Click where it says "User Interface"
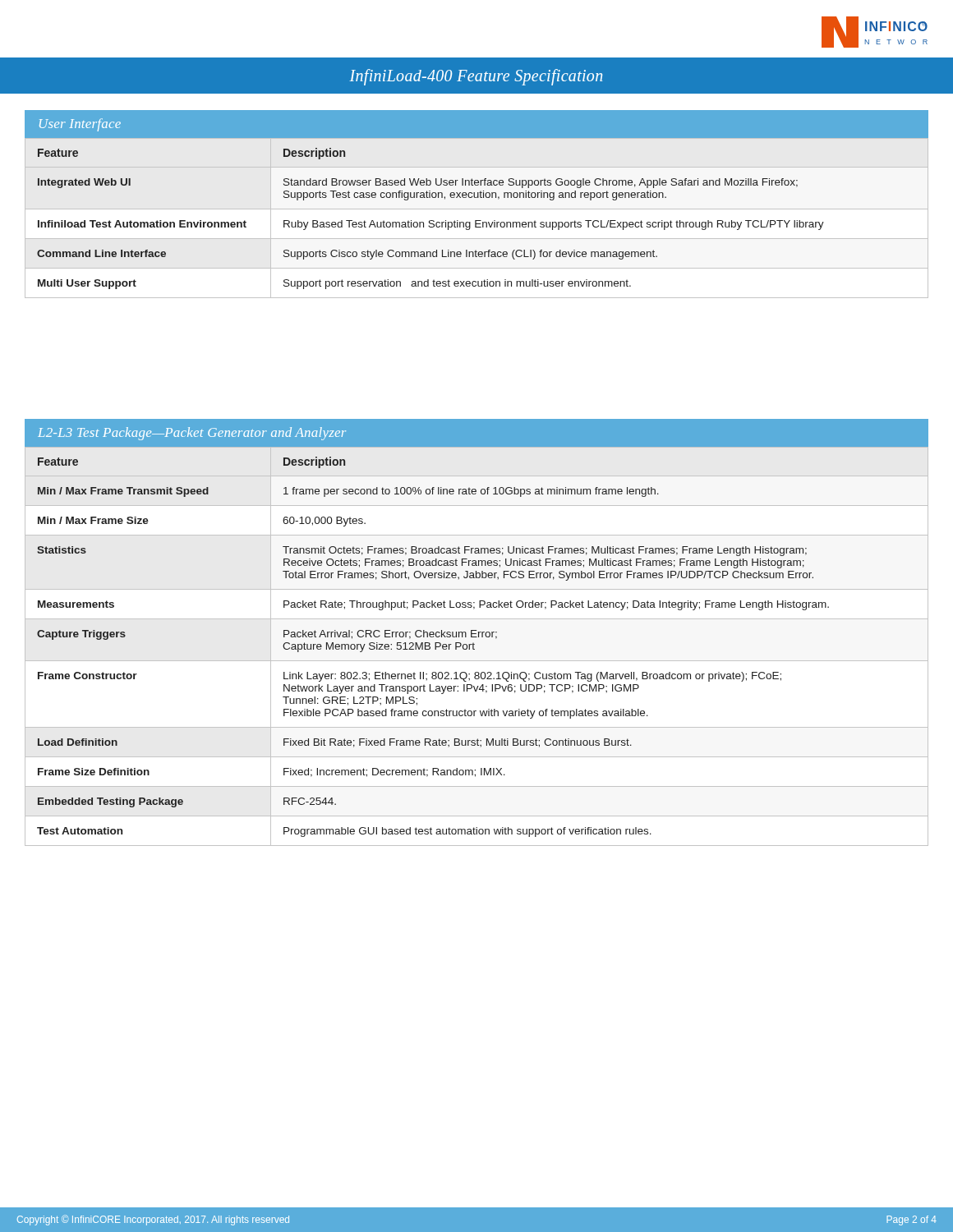This screenshot has height=1232, width=953. pyautogui.click(x=79, y=124)
